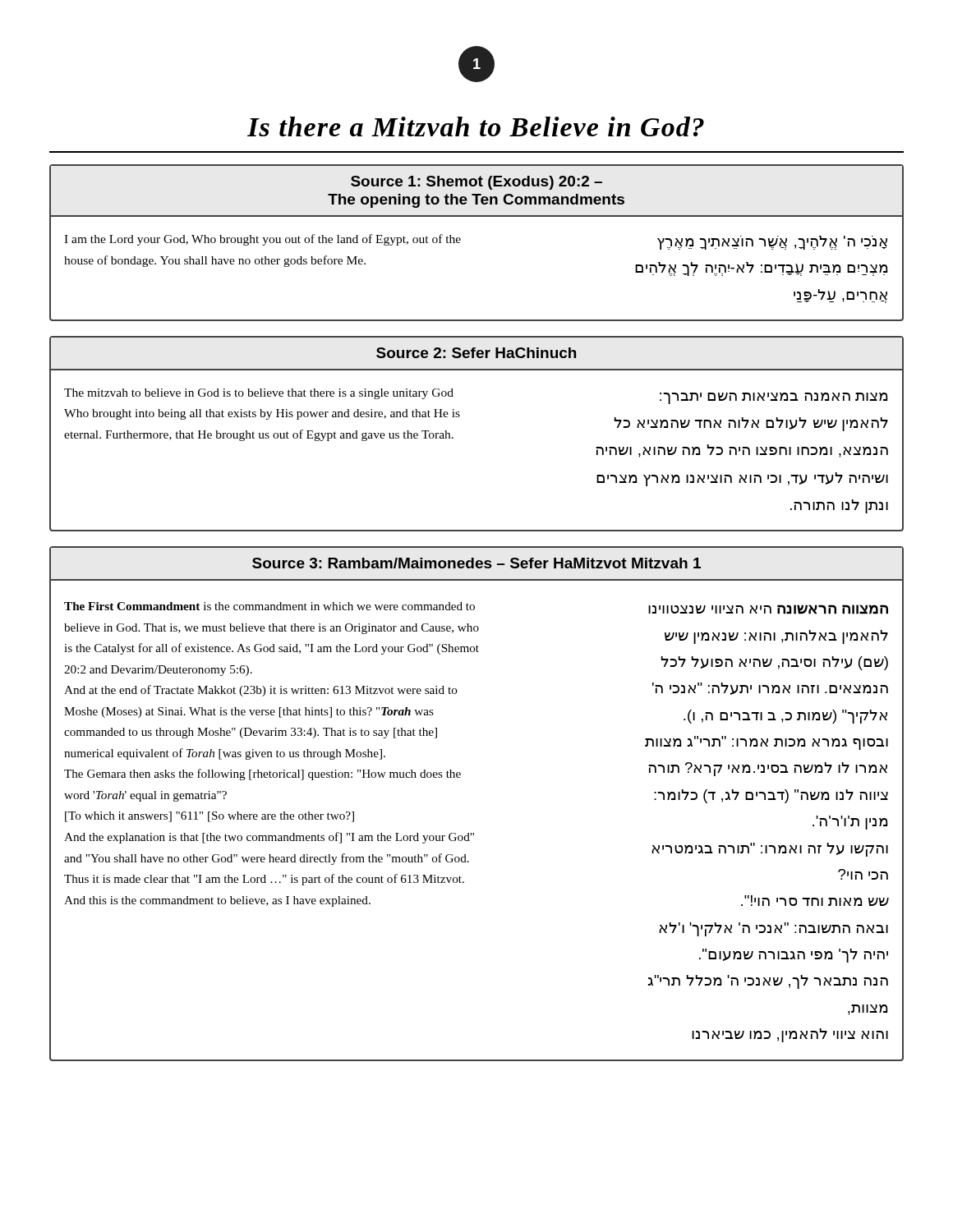Click the passage that begins "The First Commandment"
The width and height of the screenshot is (953, 1232).
coord(272,753)
